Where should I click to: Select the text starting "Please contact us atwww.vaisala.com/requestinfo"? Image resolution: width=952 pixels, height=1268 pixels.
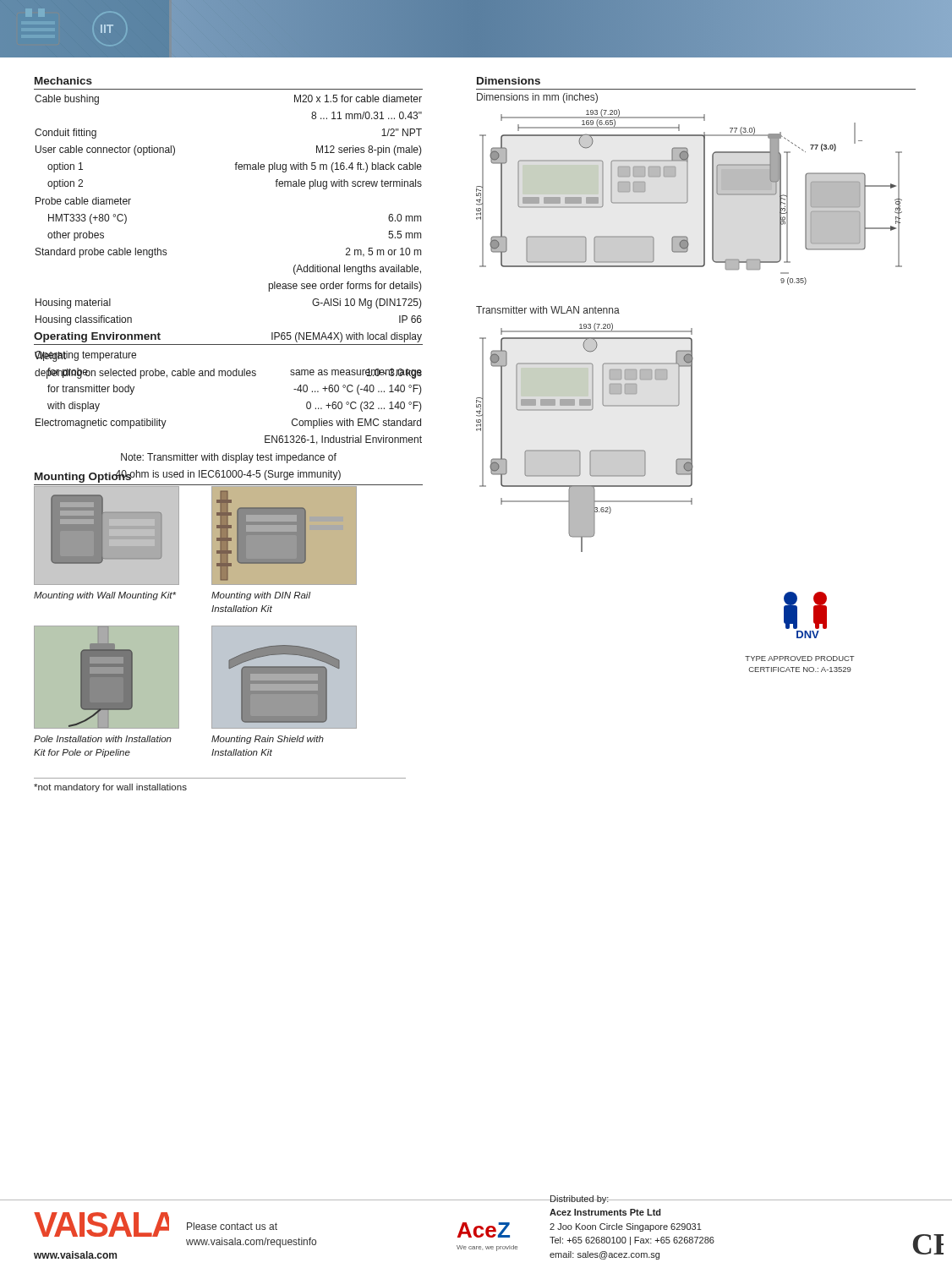click(251, 1234)
